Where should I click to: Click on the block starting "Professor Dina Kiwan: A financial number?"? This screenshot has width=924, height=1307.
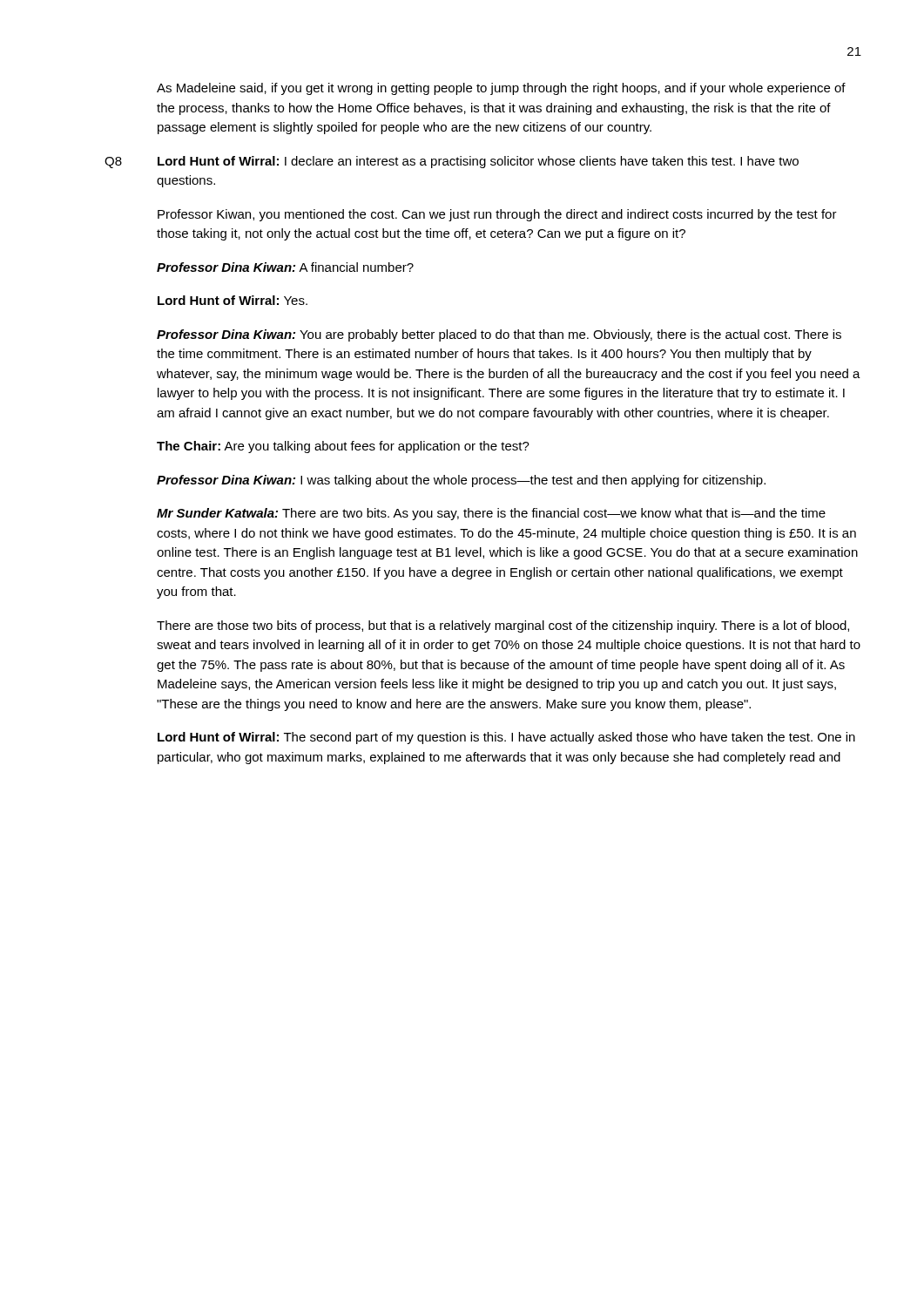pyautogui.click(x=285, y=267)
